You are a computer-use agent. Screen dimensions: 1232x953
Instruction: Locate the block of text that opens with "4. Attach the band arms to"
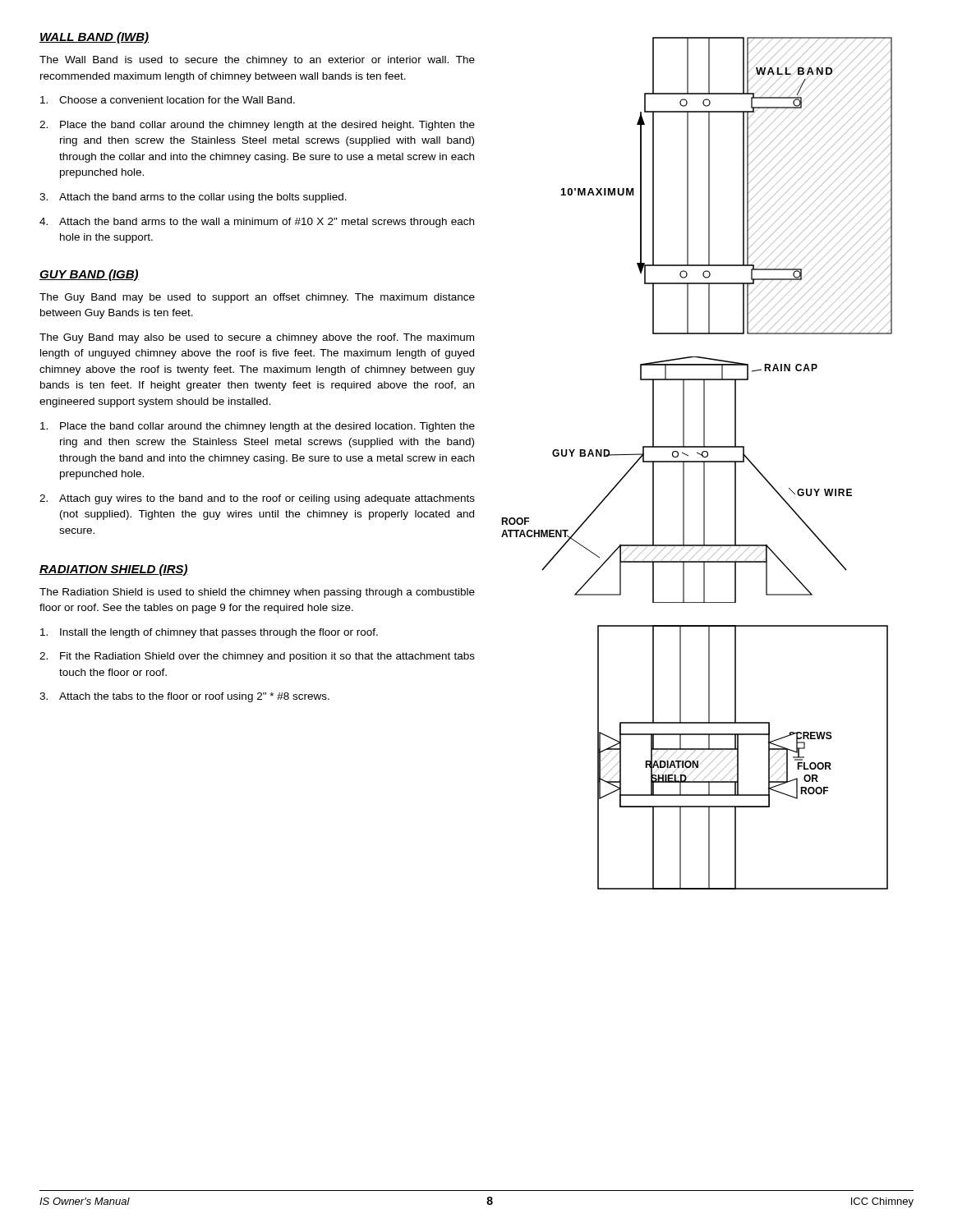click(x=257, y=229)
